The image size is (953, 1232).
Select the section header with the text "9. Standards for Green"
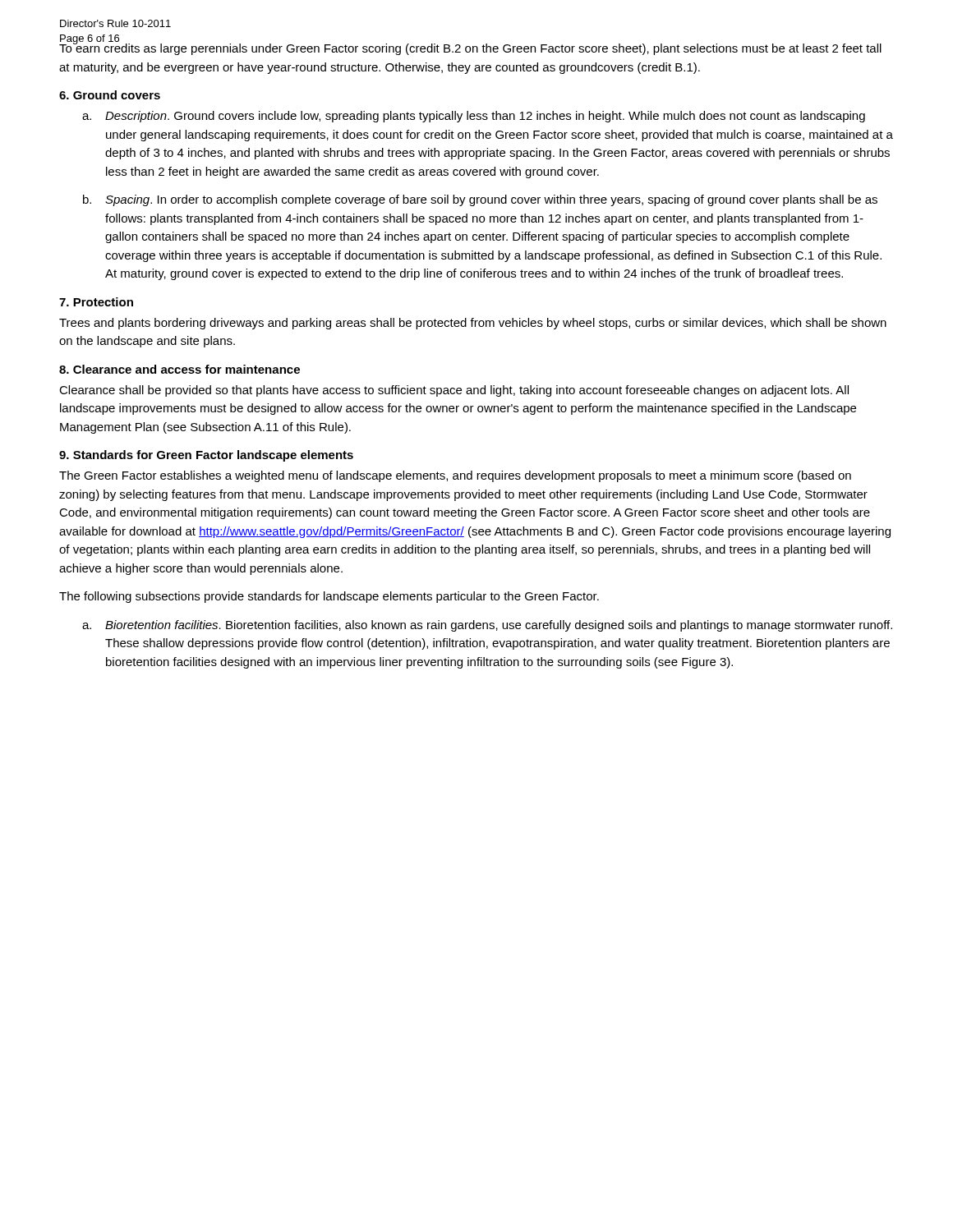206,455
